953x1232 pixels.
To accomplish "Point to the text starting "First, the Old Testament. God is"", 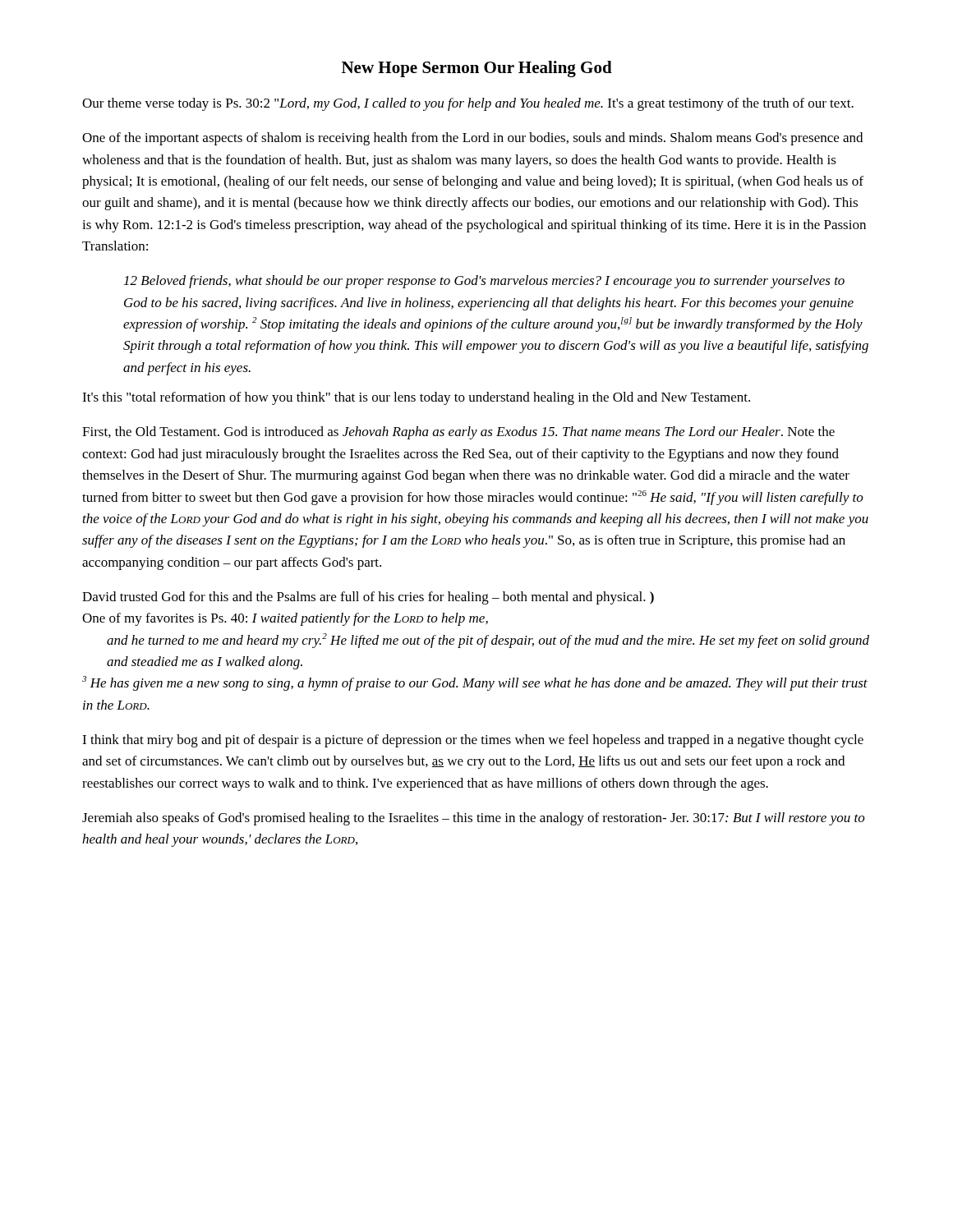I will tap(475, 497).
